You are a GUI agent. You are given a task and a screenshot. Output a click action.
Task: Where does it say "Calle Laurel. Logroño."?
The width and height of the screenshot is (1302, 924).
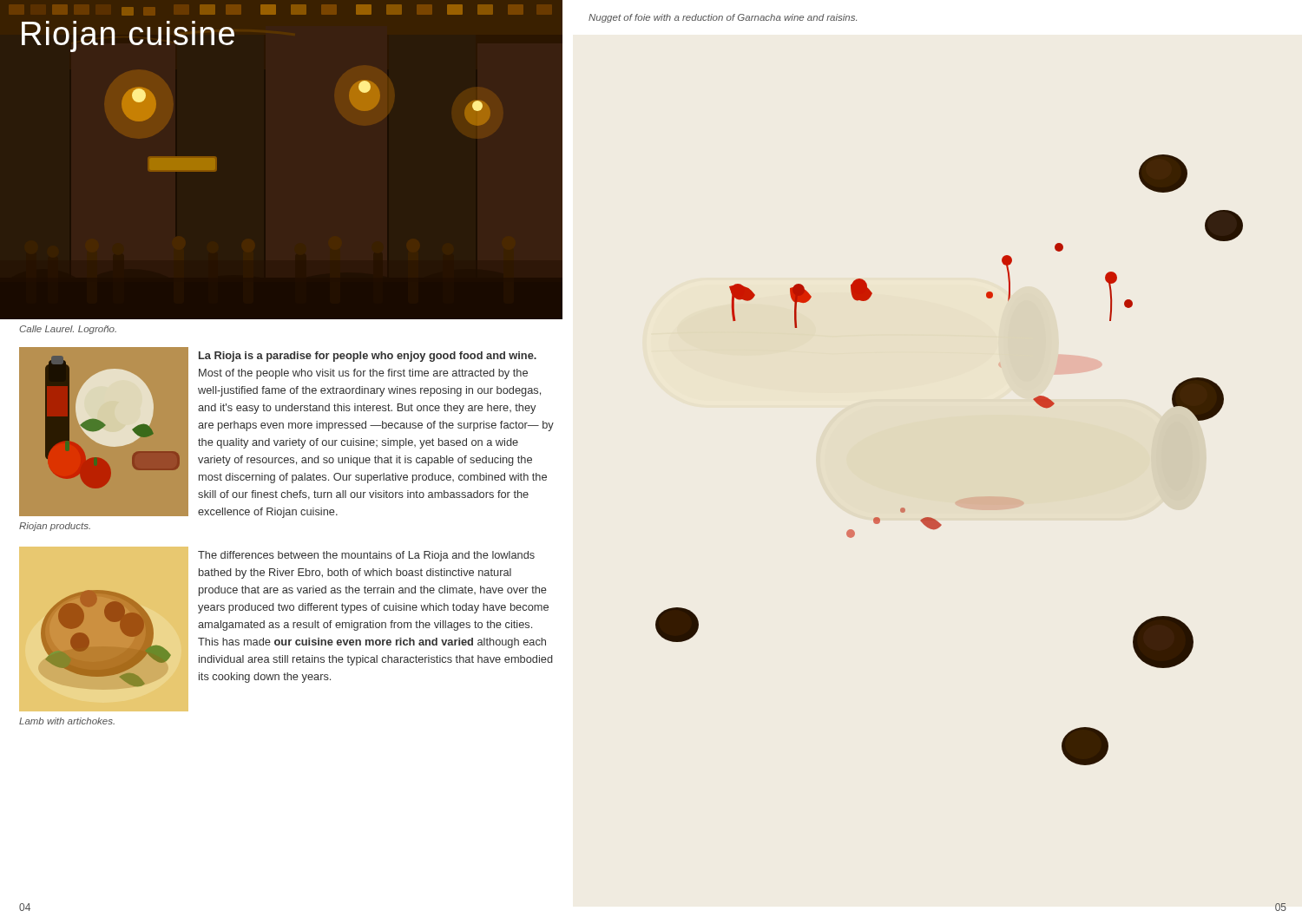(68, 329)
